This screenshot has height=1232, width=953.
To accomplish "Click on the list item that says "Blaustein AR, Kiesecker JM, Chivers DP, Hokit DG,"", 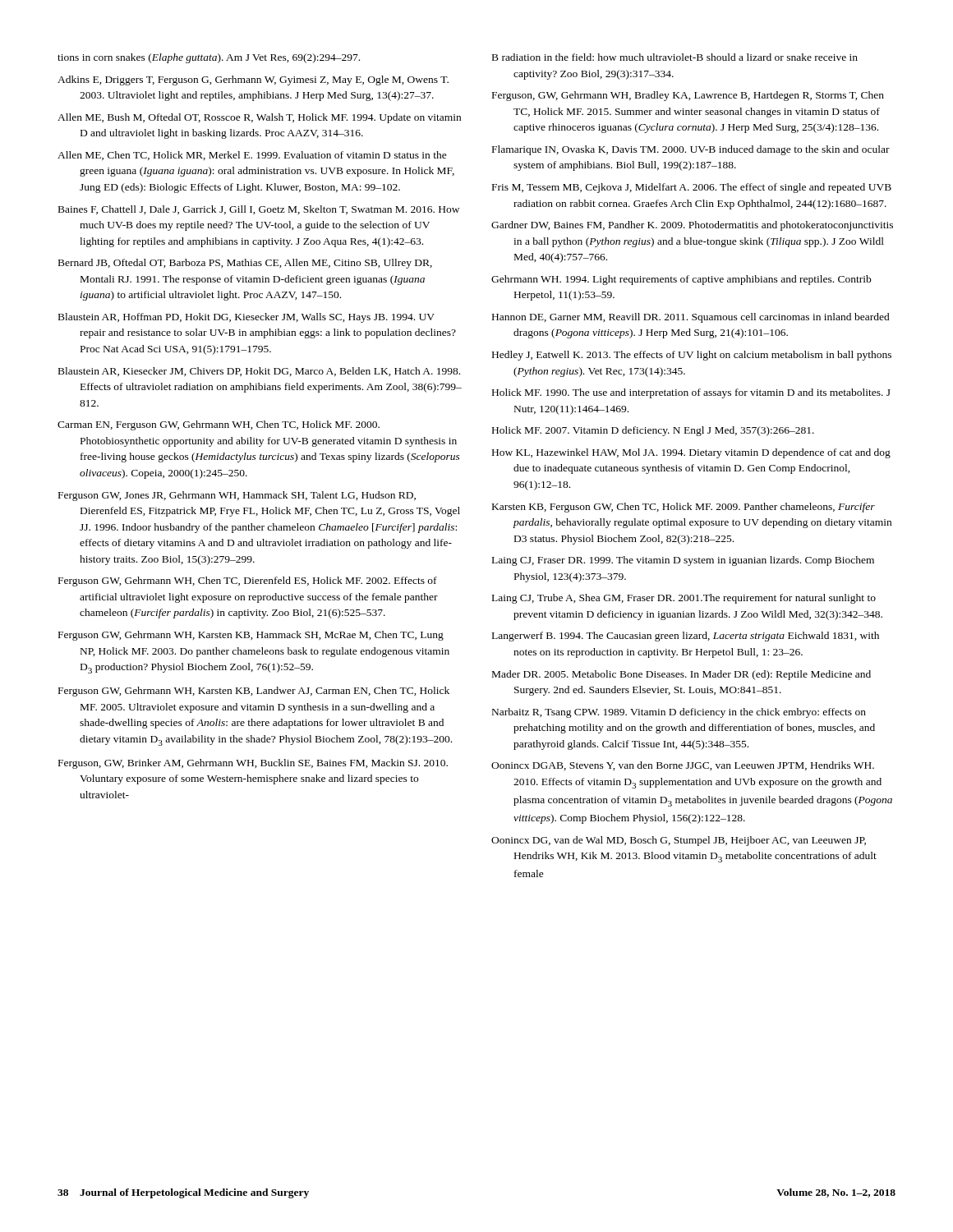I will pos(260,387).
